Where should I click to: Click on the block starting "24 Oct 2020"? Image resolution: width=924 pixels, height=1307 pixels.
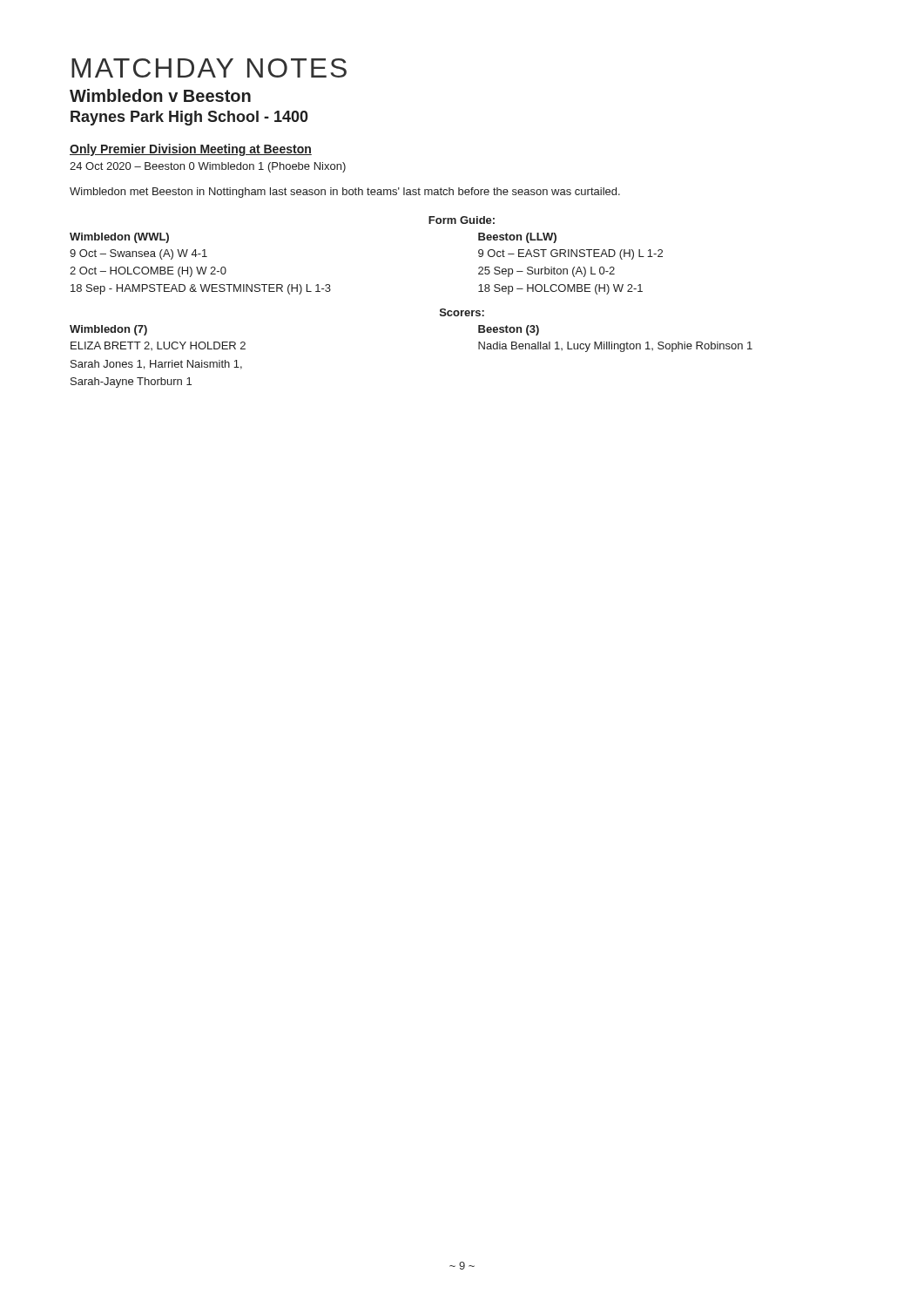point(208,167)
